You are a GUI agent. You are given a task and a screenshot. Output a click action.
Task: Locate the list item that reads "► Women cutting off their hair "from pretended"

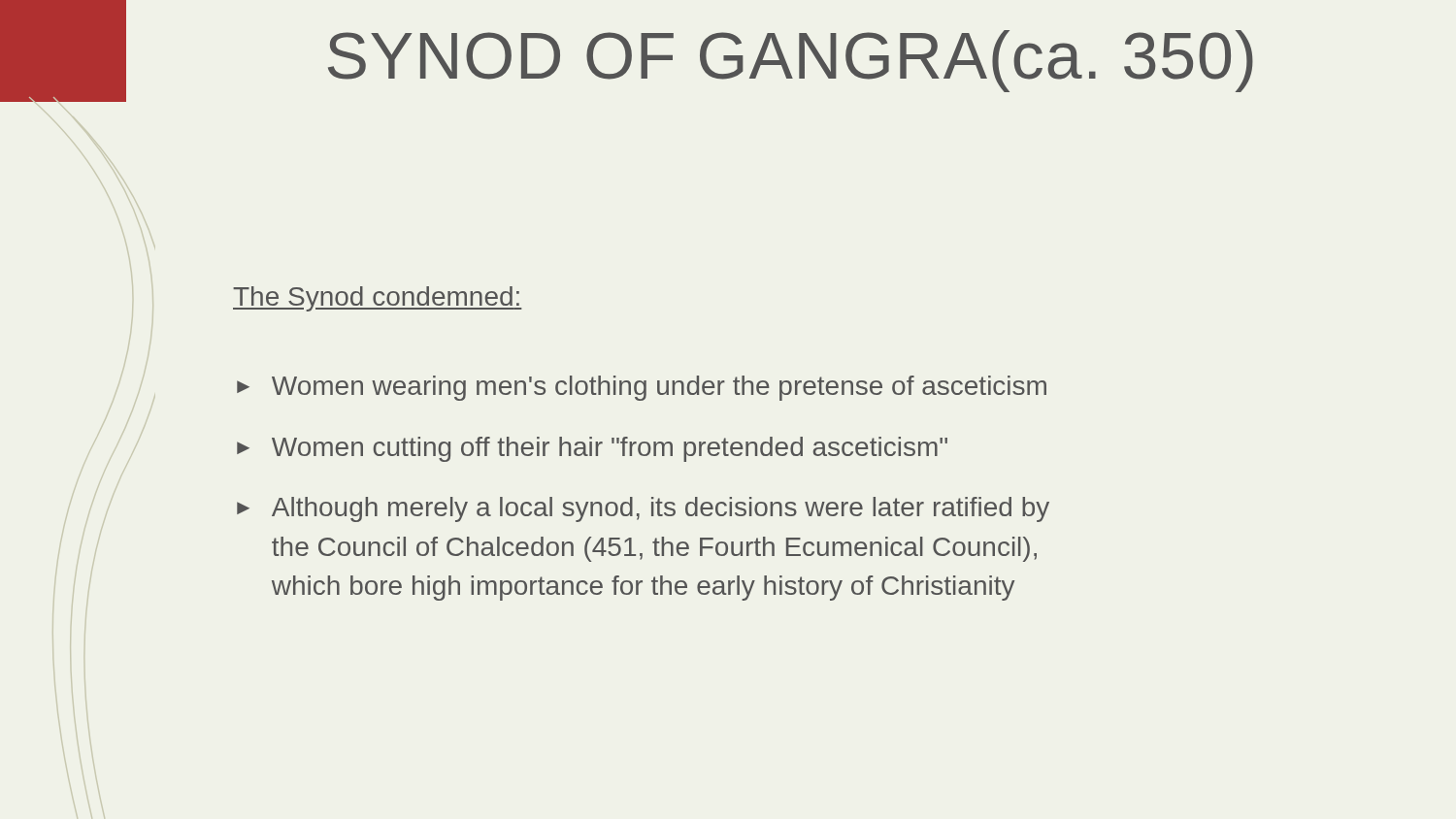(x=806, y=447)
